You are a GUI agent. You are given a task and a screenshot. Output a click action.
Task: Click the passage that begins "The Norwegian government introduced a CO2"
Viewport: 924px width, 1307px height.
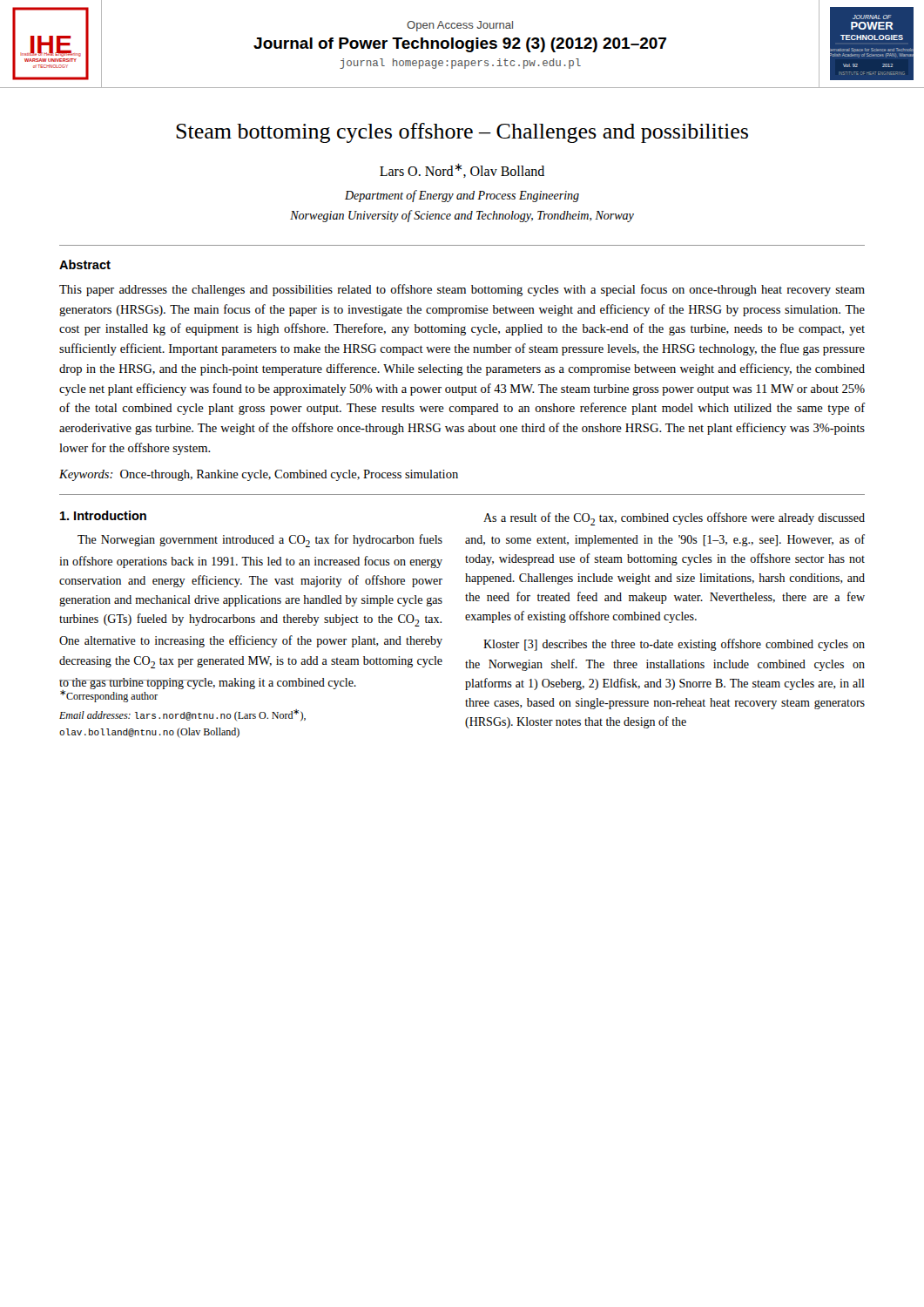tap(251, 611)
